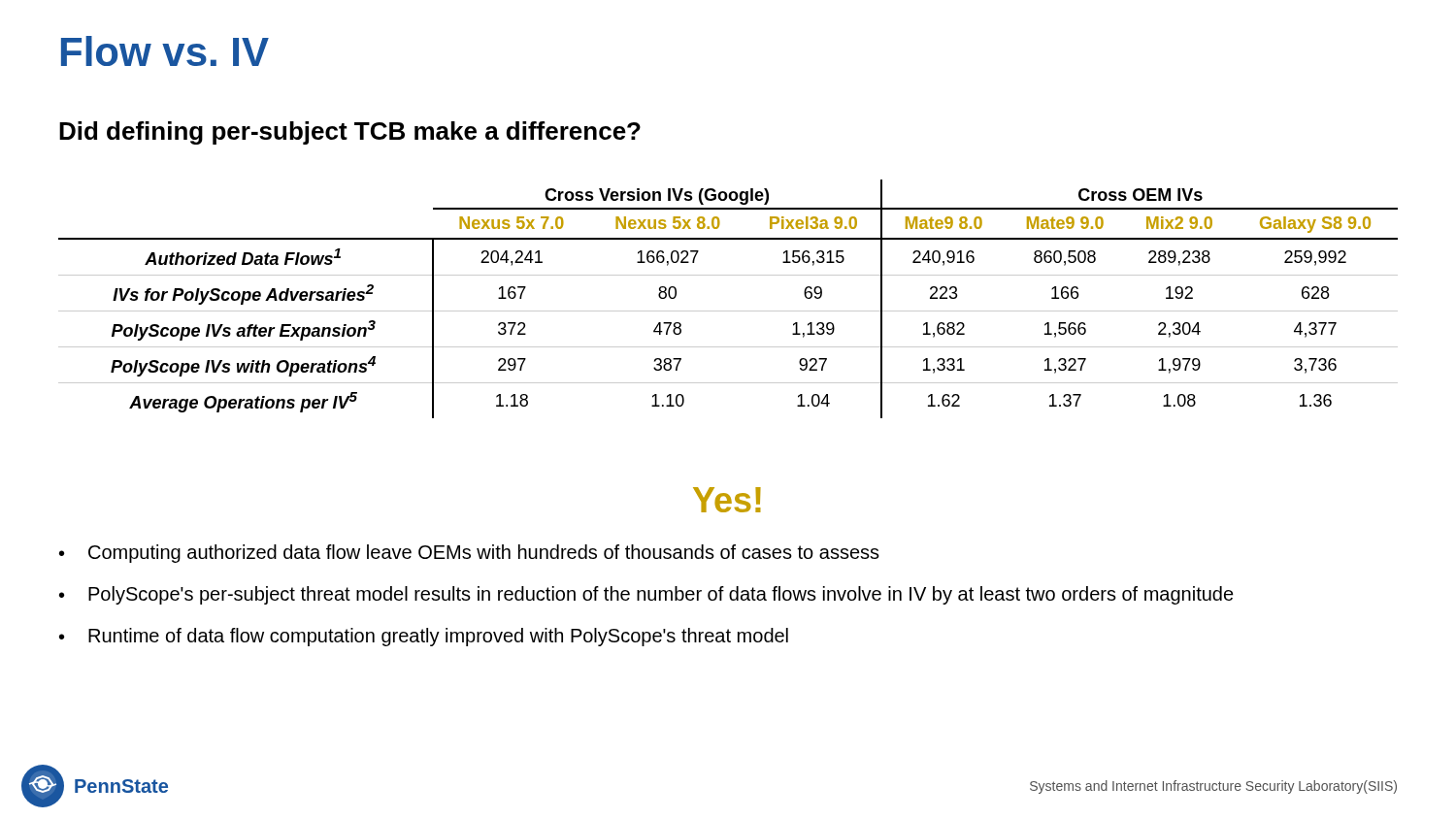Image resolution: width=1456 pixels, height=819 pixels.
Task: Select the list item with the text "• Runtime of data flow computation greatly improved"
Action: coord(424,636)
